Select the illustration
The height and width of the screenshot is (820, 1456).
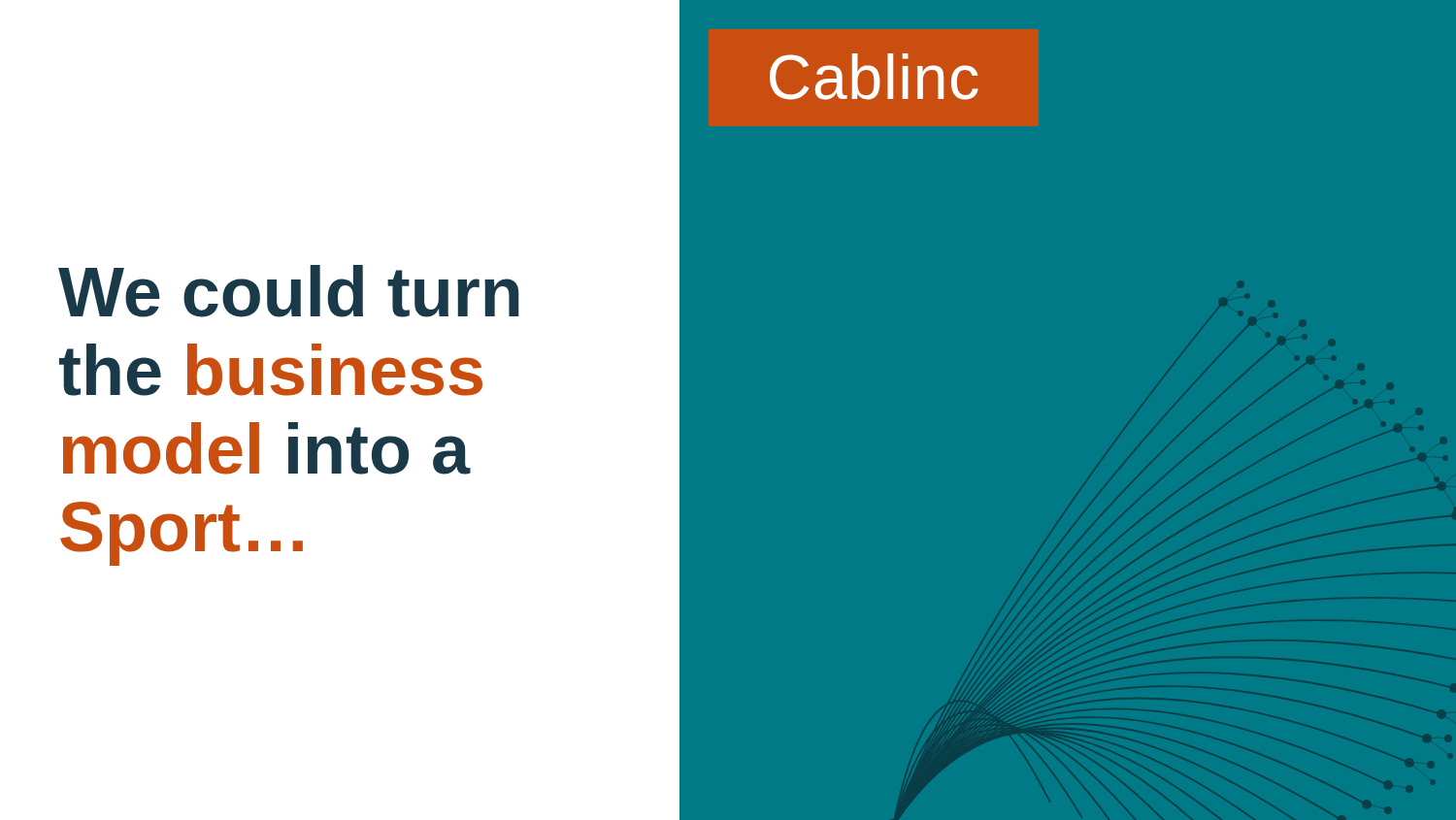tap(1116, 522)
